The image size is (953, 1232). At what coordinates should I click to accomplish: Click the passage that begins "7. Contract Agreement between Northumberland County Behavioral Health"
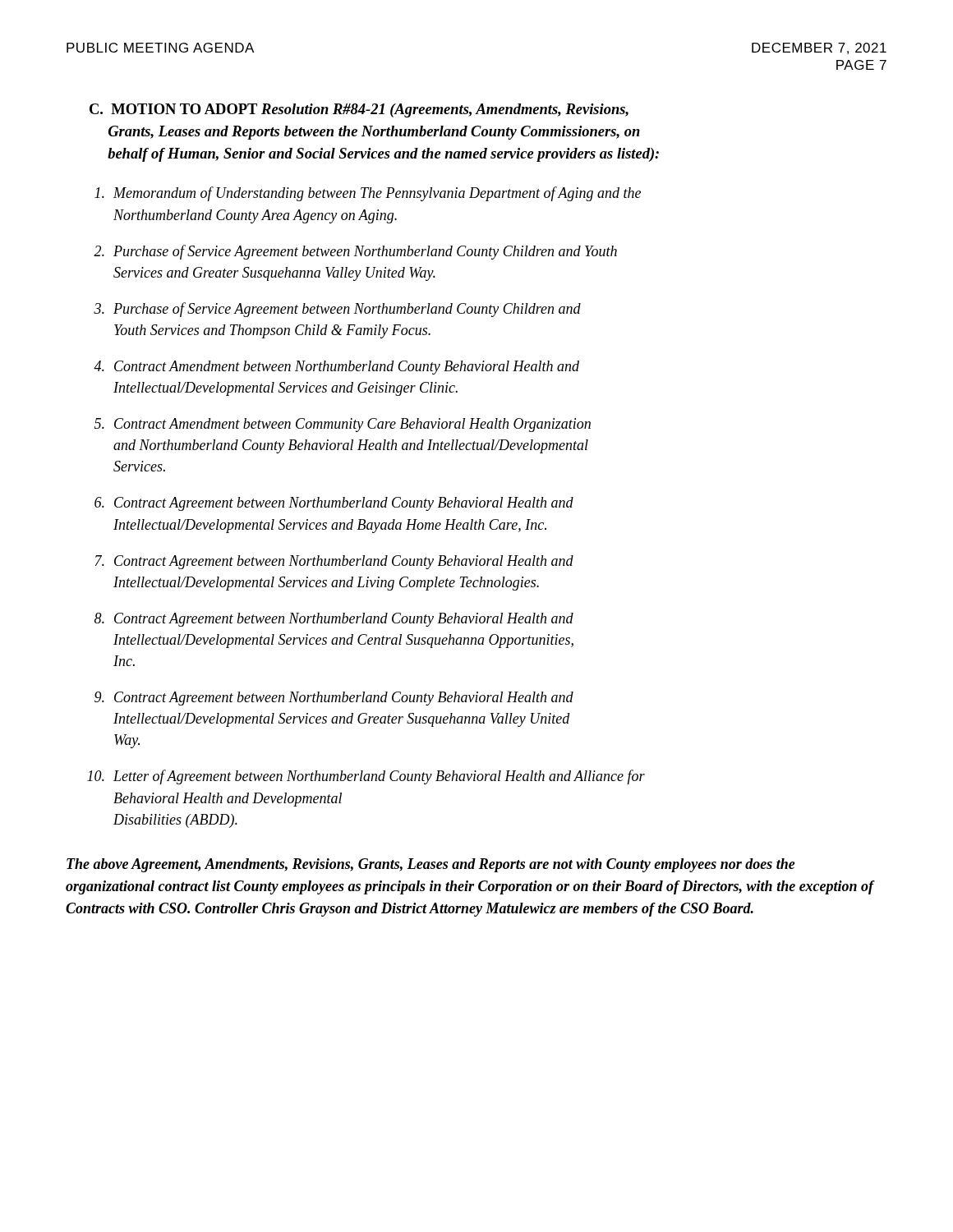pos(319,571)
